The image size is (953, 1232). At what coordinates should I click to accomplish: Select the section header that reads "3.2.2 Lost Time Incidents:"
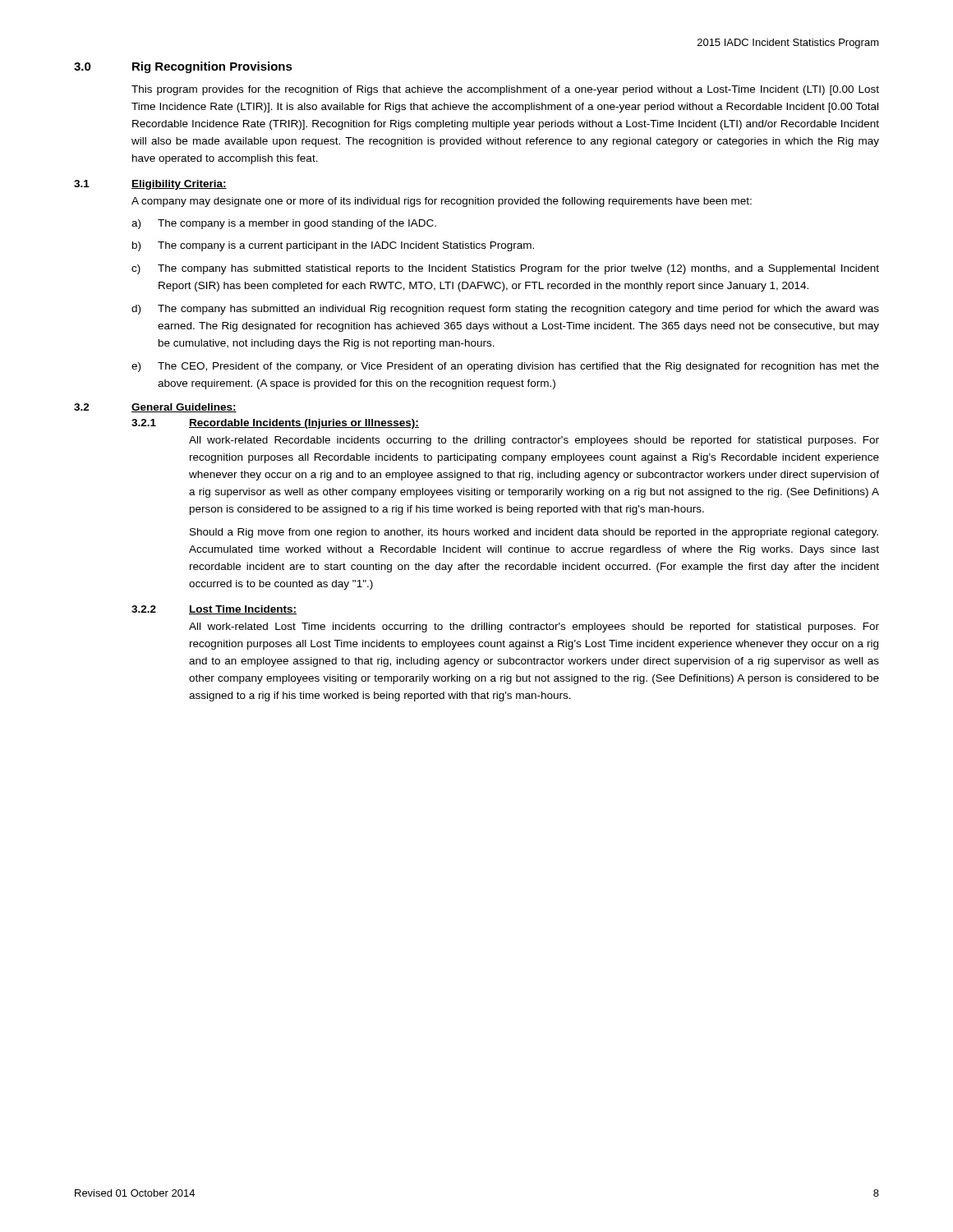click(214, 609)
